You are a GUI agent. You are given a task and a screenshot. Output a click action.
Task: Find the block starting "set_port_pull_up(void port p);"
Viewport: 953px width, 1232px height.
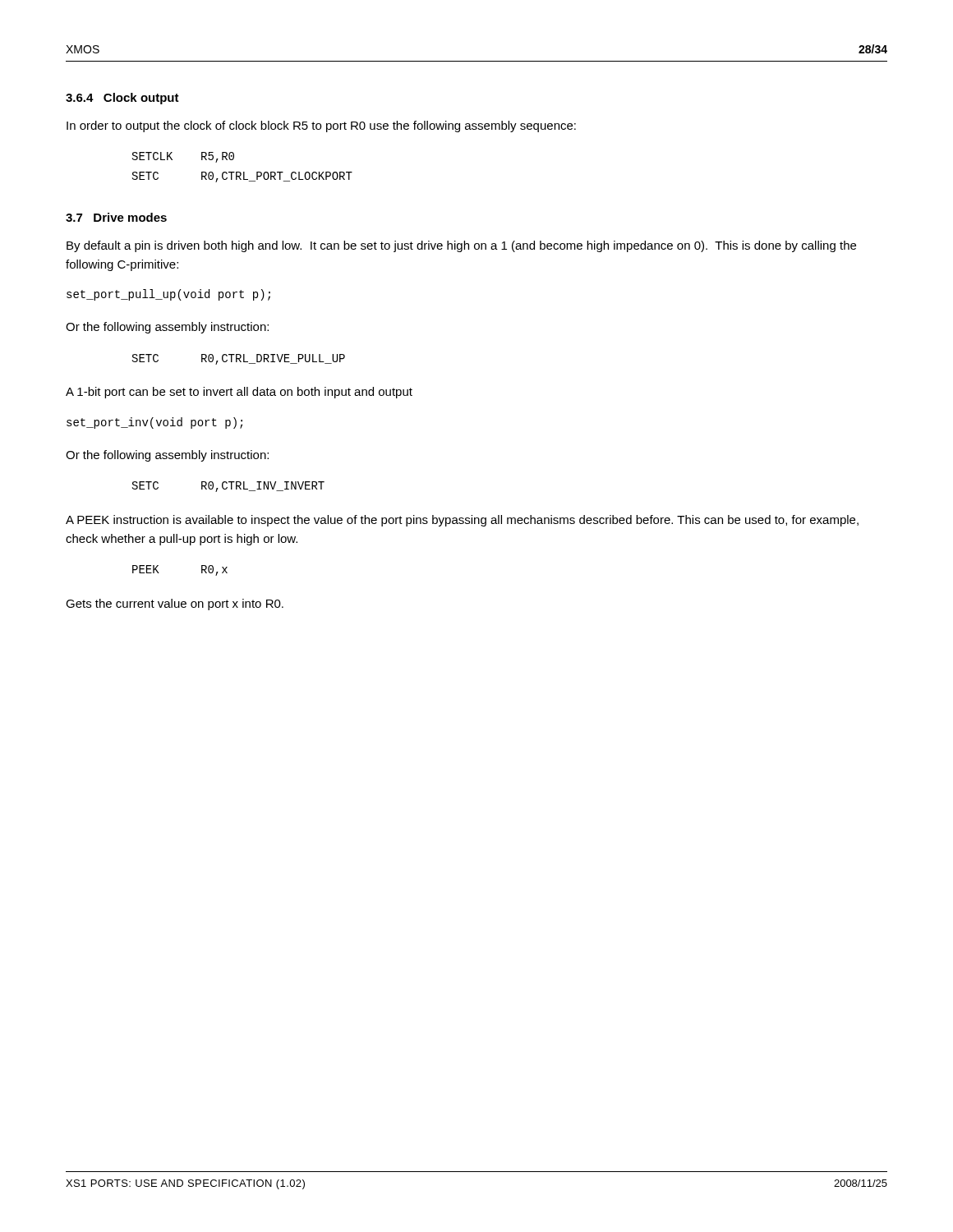(169, 295)
